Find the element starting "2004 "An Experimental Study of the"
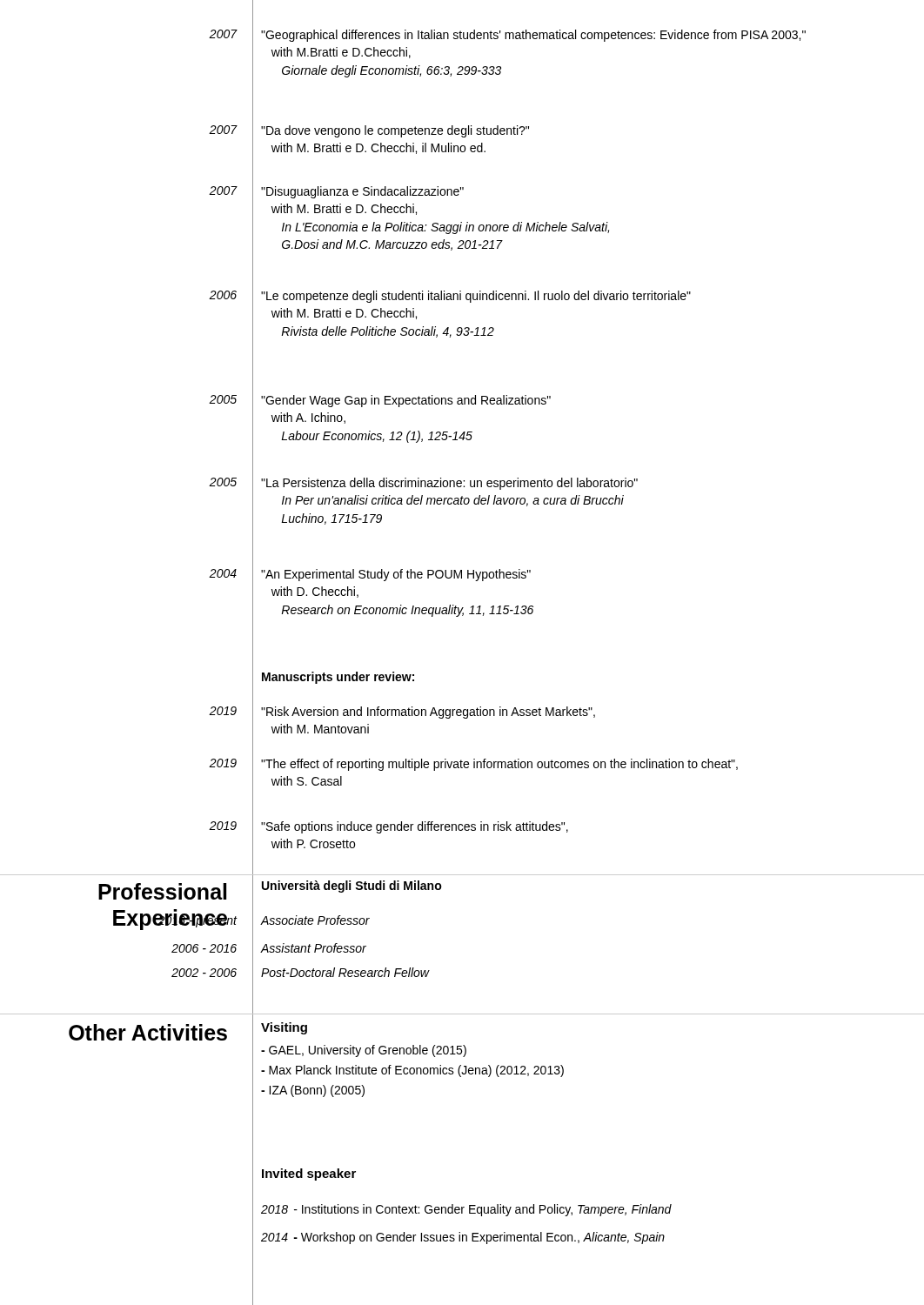This screenshot has height=1305, width=924. pyautogui.click(x=445, y=592)
